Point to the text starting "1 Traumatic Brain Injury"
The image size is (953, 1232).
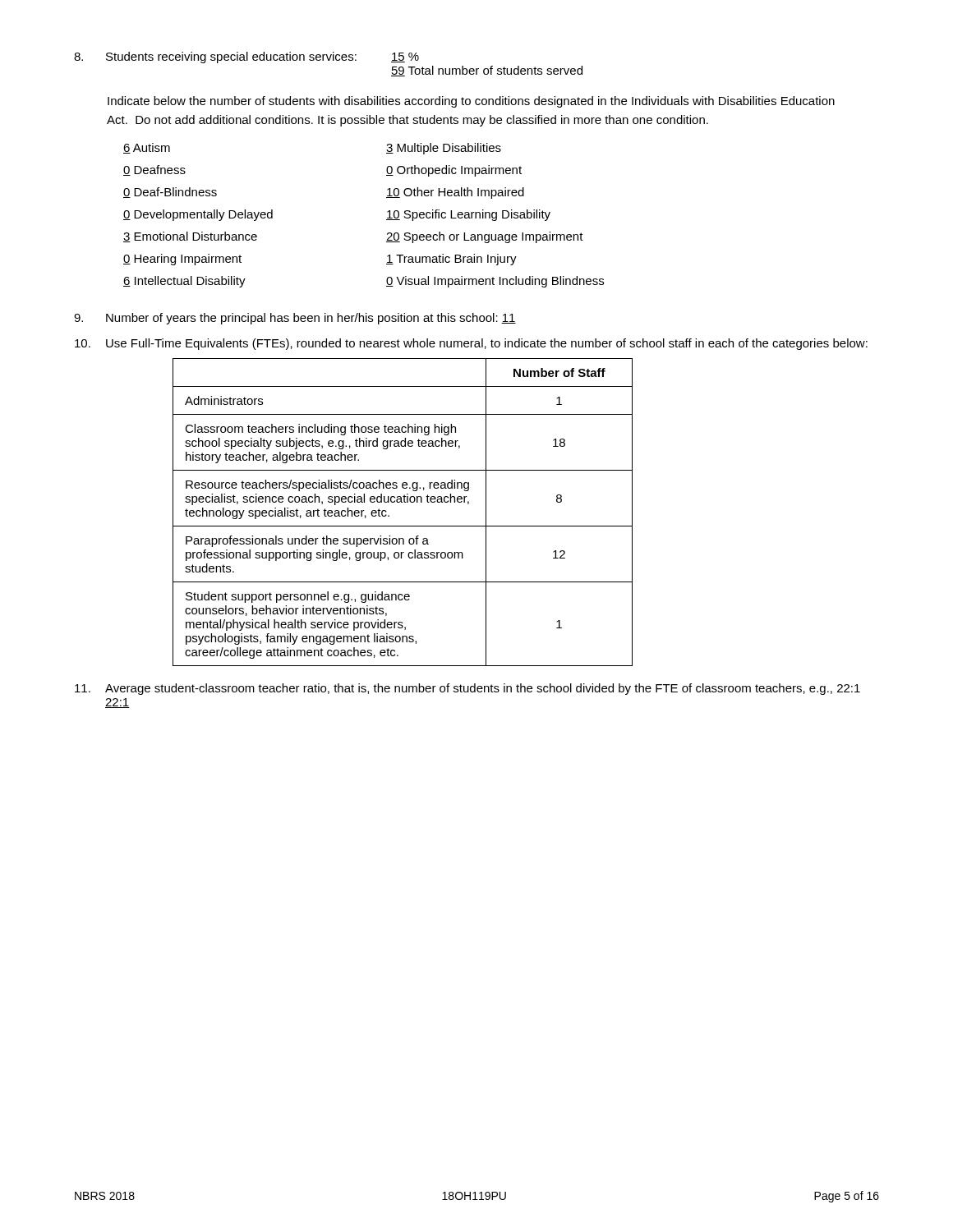(x=451, y=258)
